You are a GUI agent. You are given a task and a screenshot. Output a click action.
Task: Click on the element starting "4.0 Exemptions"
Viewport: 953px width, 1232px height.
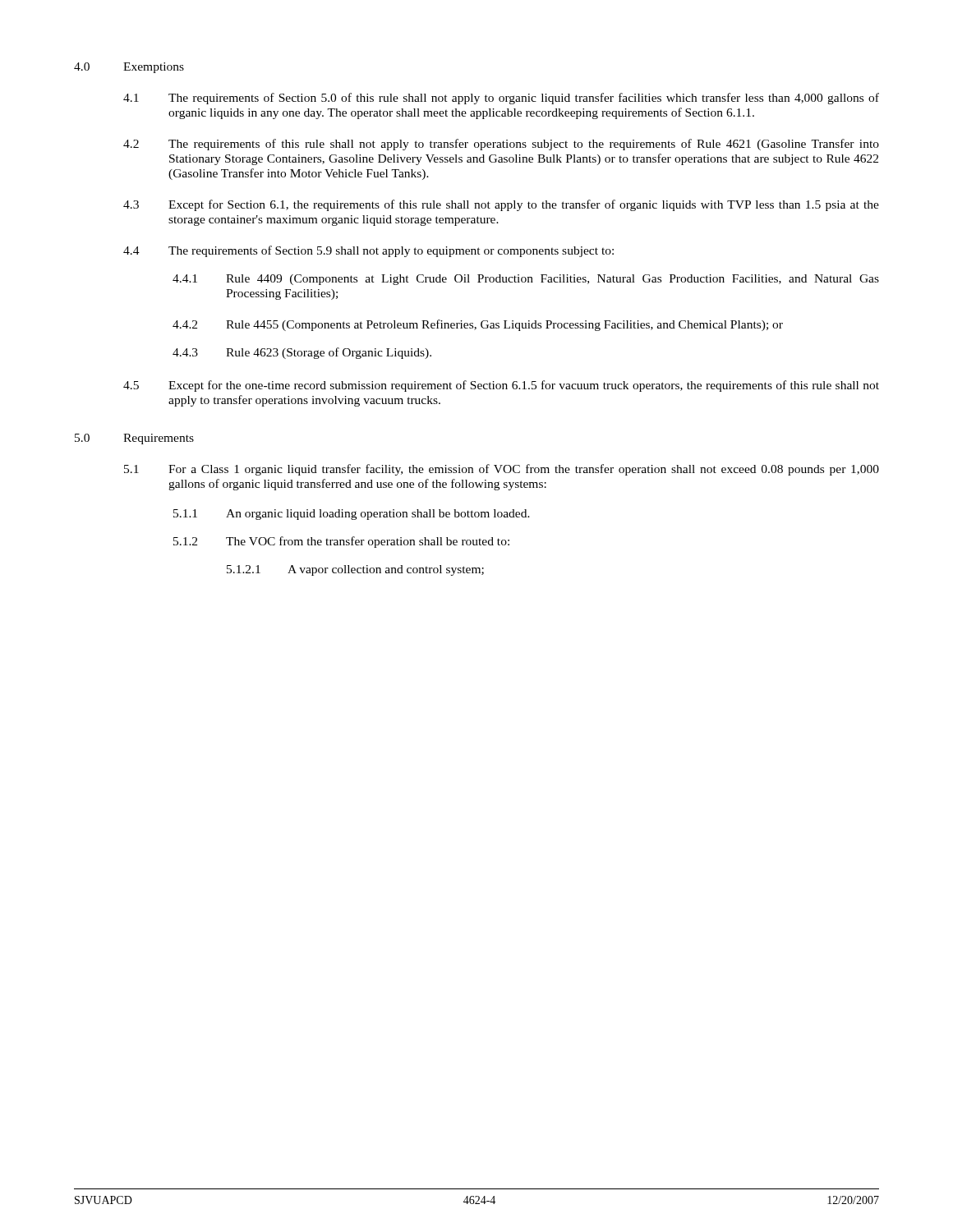coord(129,67)
